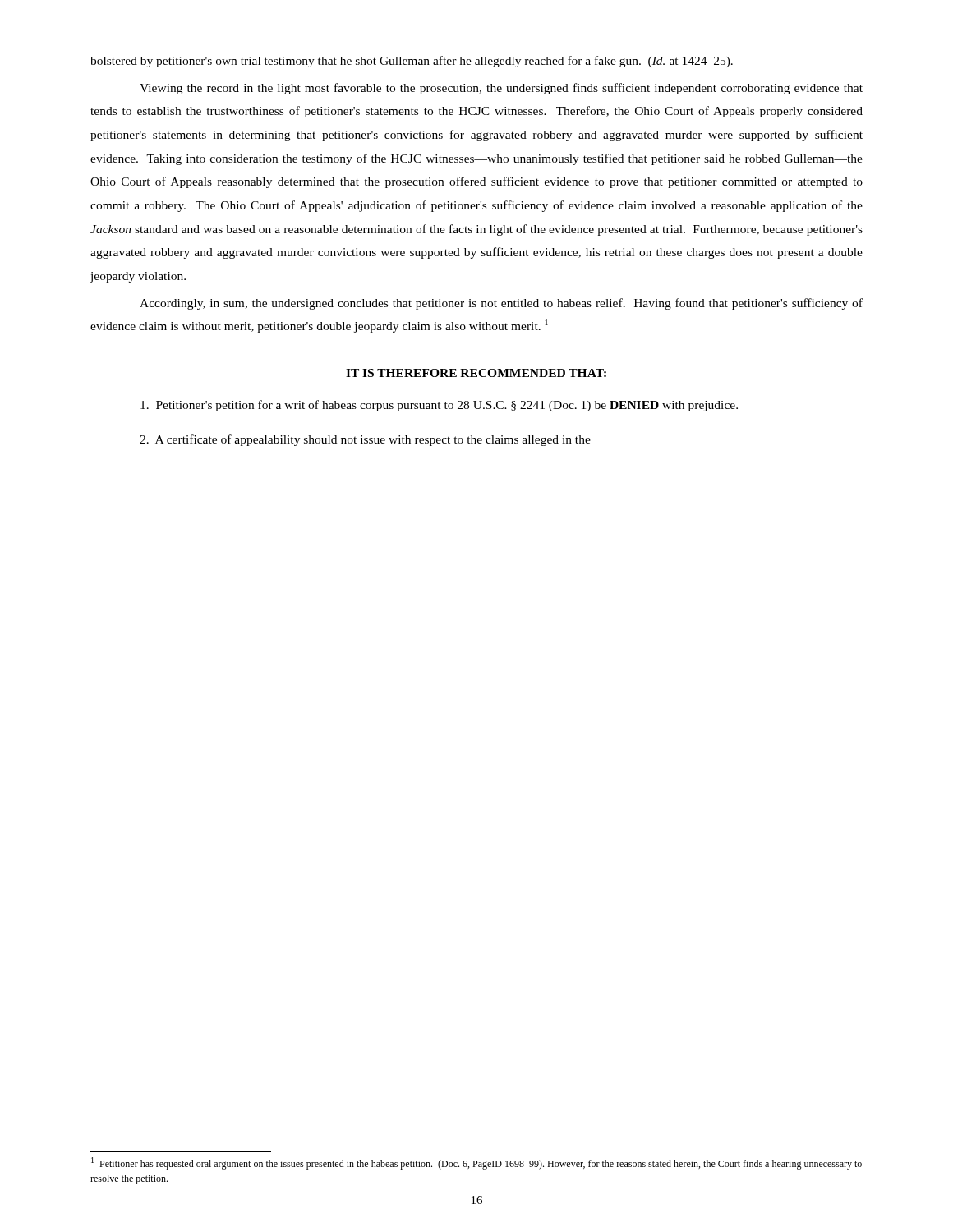Locate the block starting "2. A certificate"
Screen dimensions: 1232x953
(476, 440)
